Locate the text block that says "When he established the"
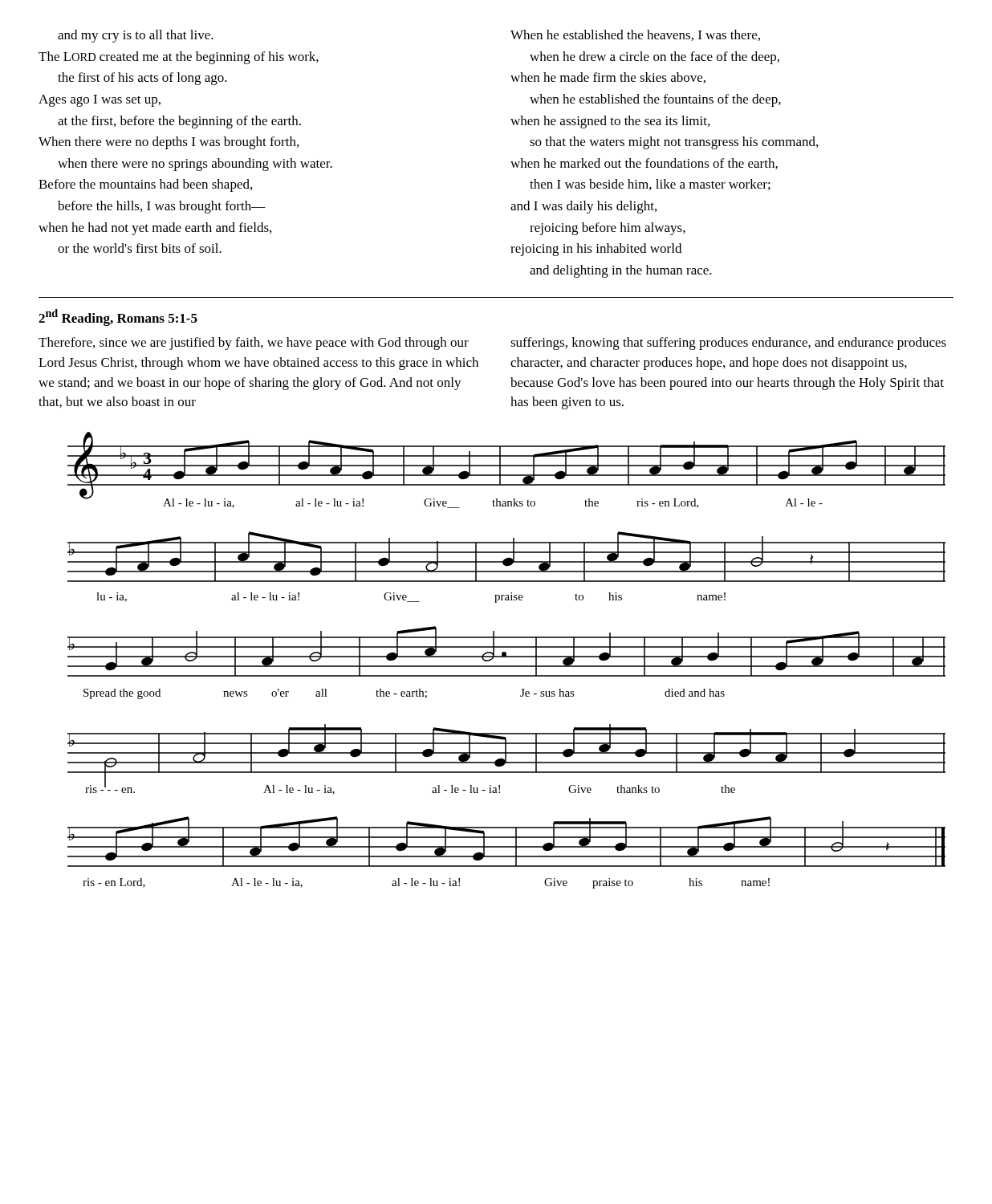992x1204 pixels. (x=732, y=153)
